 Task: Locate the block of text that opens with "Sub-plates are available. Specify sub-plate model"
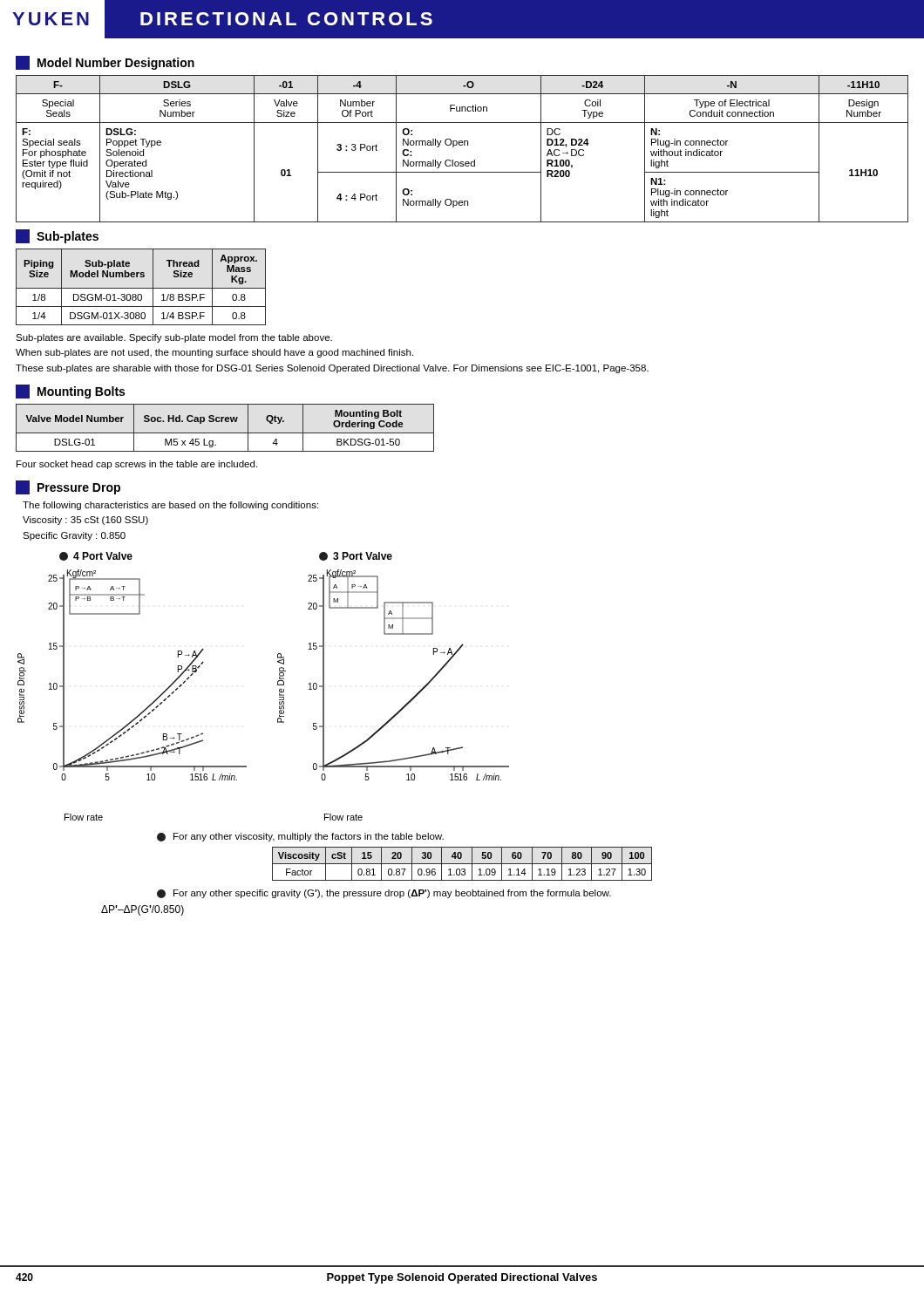(x=332, y=353)
